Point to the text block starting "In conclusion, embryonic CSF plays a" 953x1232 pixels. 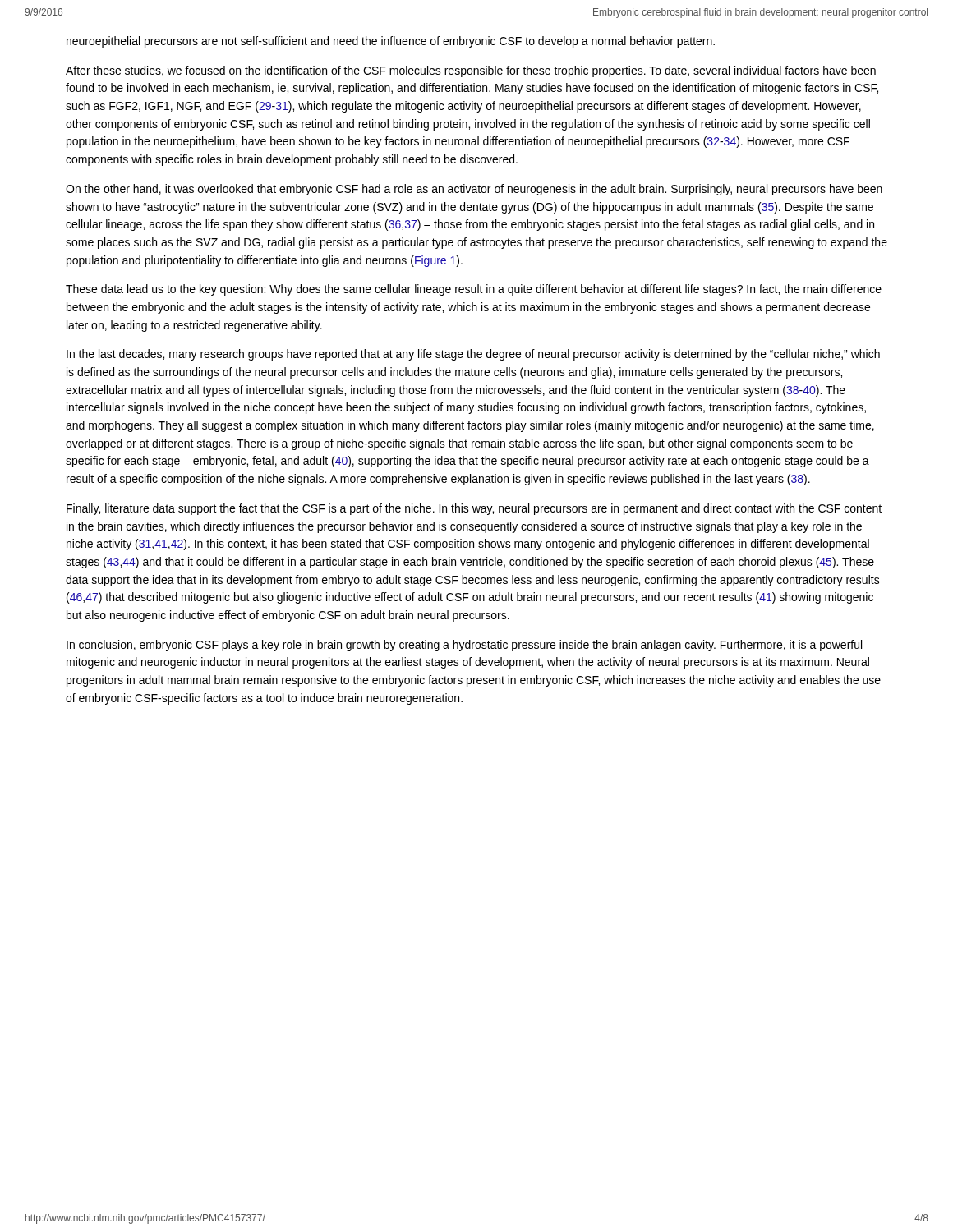pos(476,672)
